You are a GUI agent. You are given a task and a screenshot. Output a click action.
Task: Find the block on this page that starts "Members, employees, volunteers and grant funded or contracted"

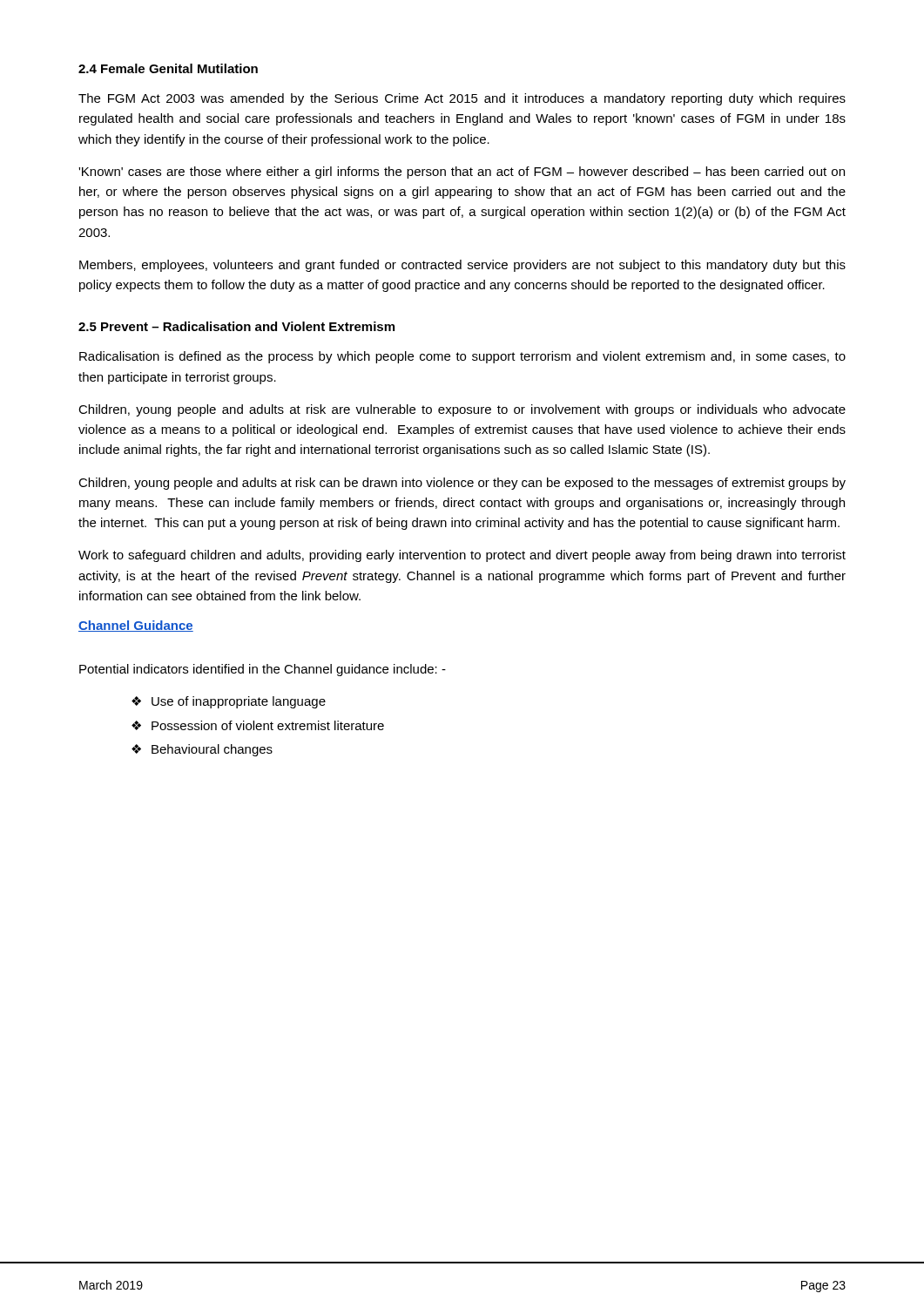(x=462, y=274)
